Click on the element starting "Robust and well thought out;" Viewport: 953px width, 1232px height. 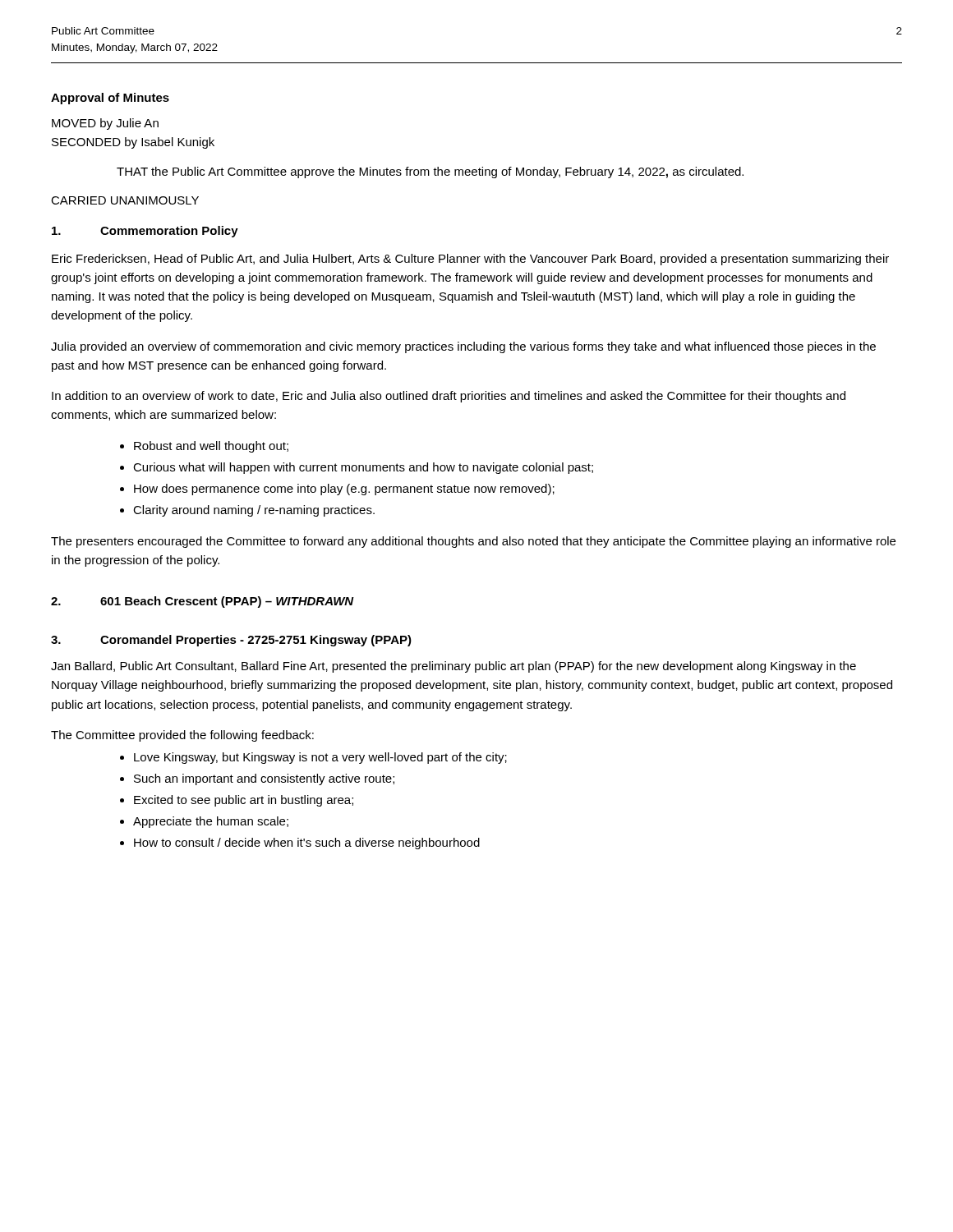(x=211, y=445)
